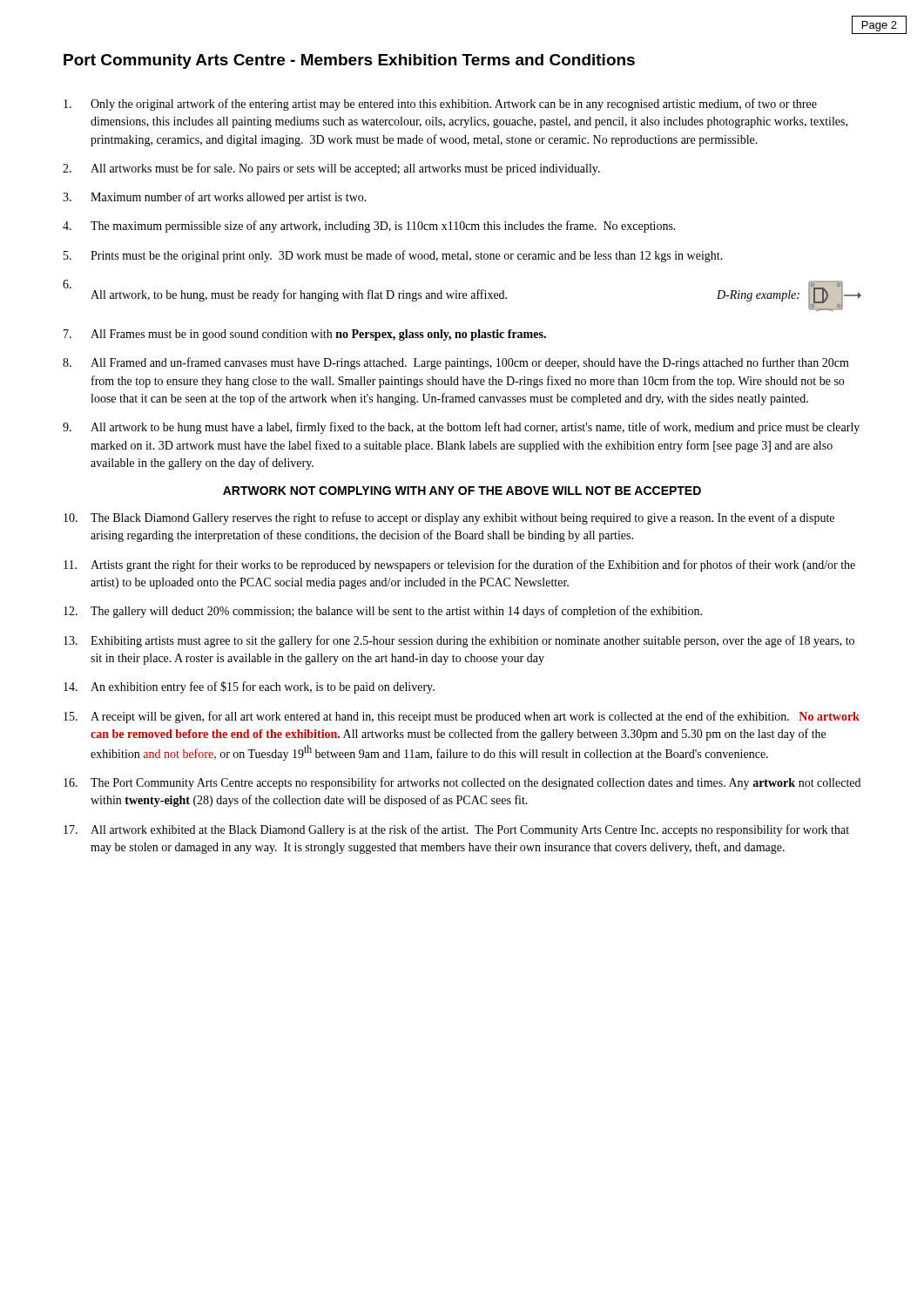Select the region starting "14. An exhibition entry fee"
Screen dimensions: 1307x924
(x=249, y=687)
